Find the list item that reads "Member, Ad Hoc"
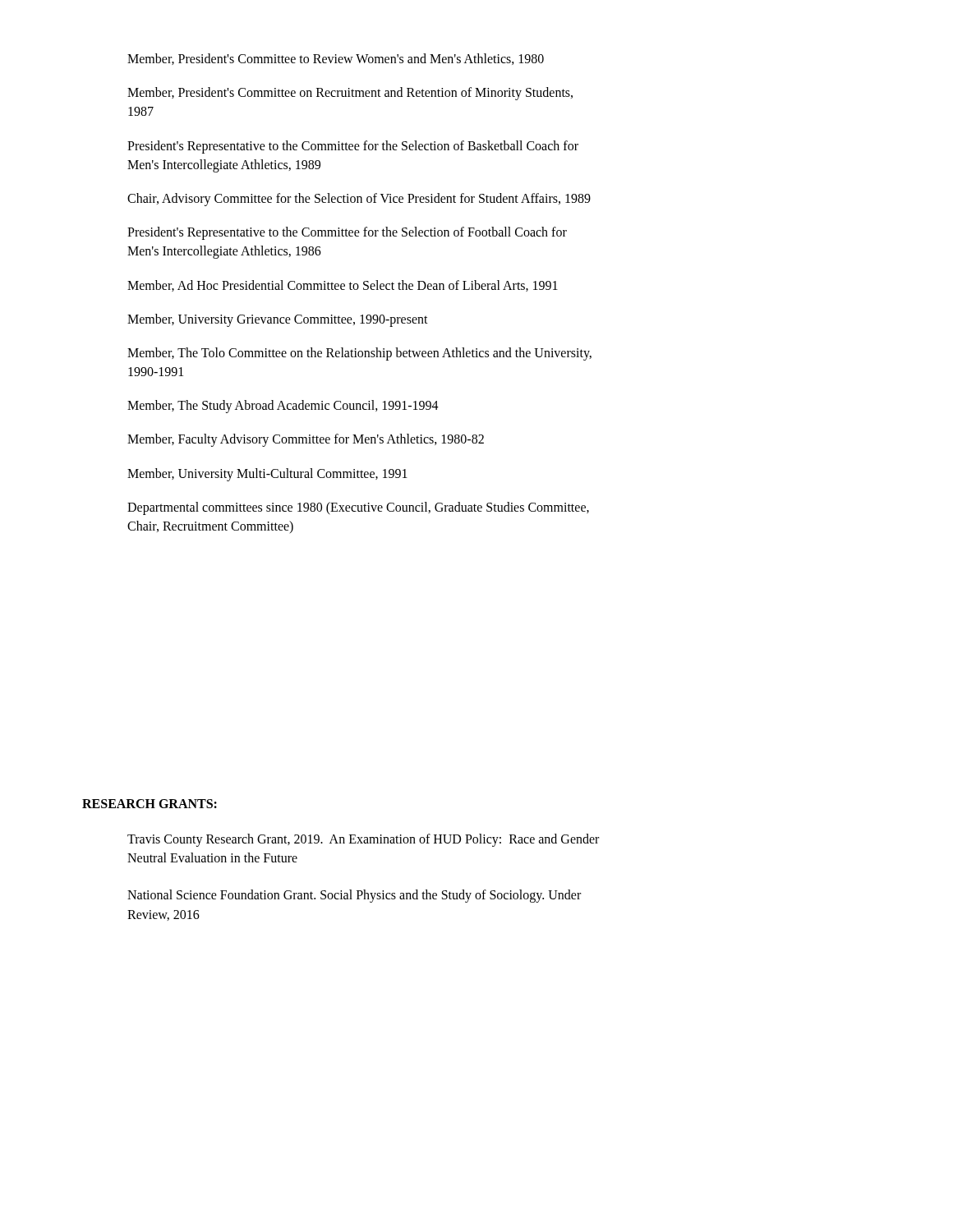953x1232 pixels. [343, 285]
